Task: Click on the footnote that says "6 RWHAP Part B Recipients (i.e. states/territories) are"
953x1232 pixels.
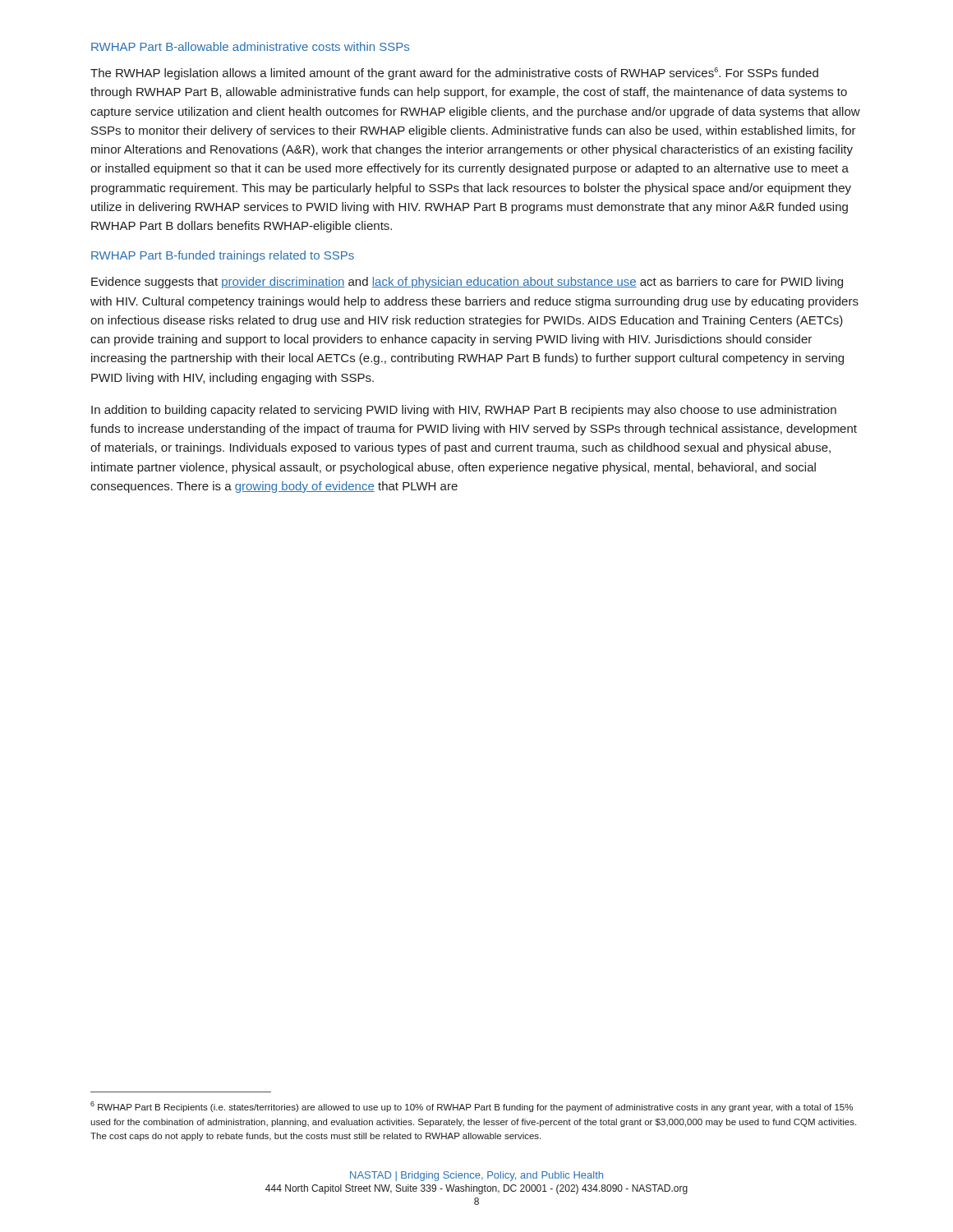Action: click(476, 1121)
